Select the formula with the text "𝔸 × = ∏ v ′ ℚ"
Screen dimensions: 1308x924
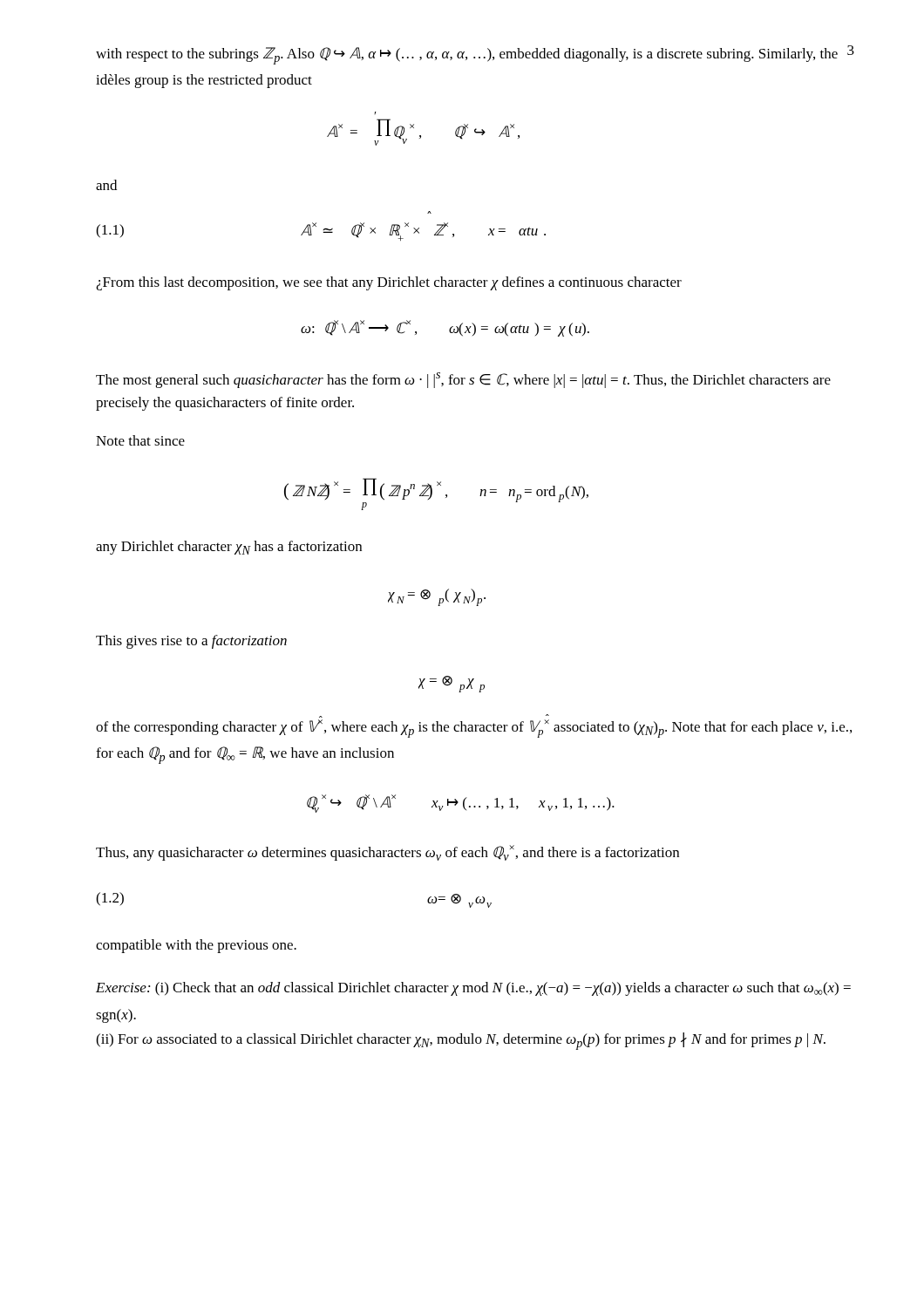point(475,131)
